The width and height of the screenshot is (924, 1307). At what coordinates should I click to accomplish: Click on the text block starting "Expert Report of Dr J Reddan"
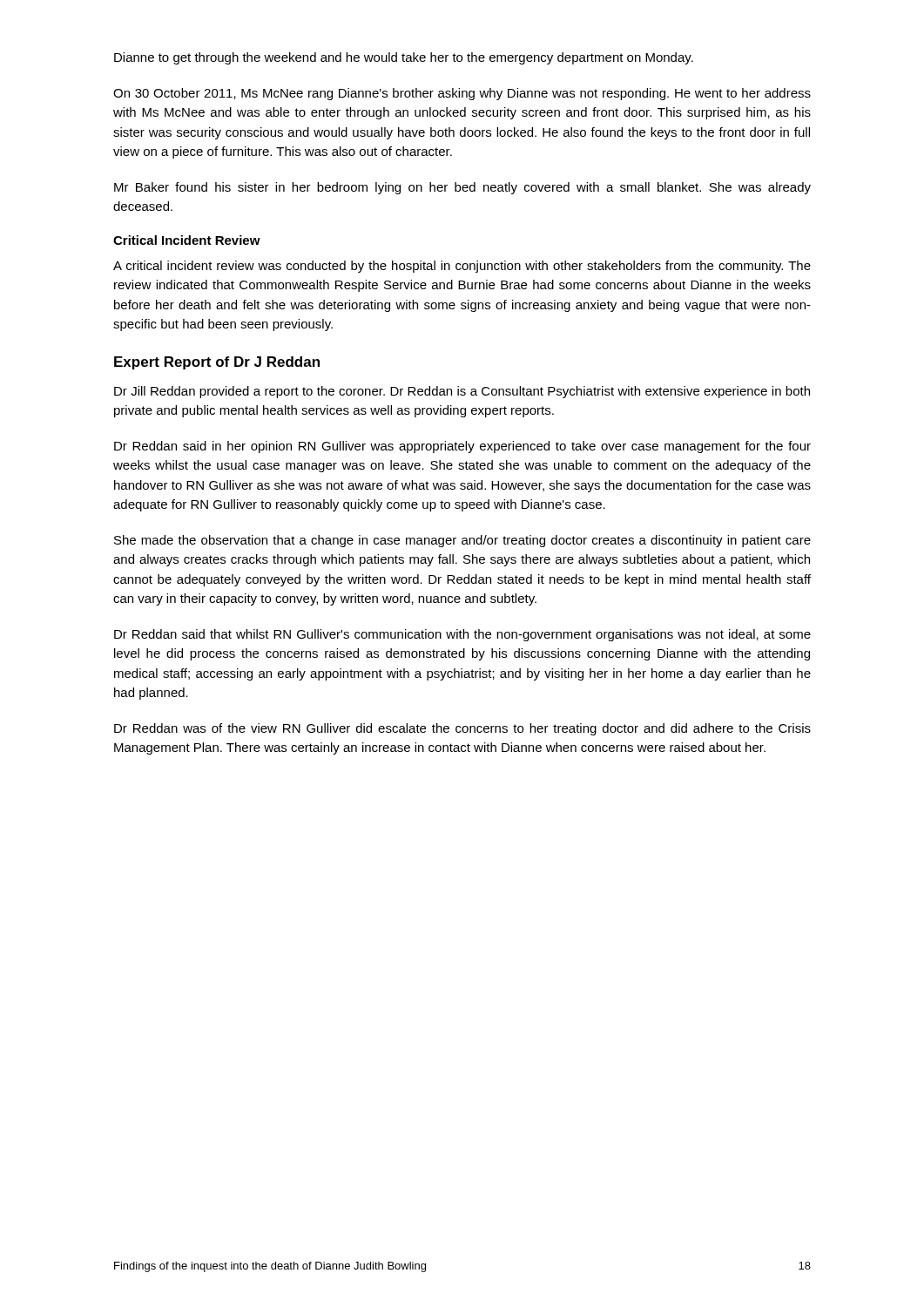[217, 362]
